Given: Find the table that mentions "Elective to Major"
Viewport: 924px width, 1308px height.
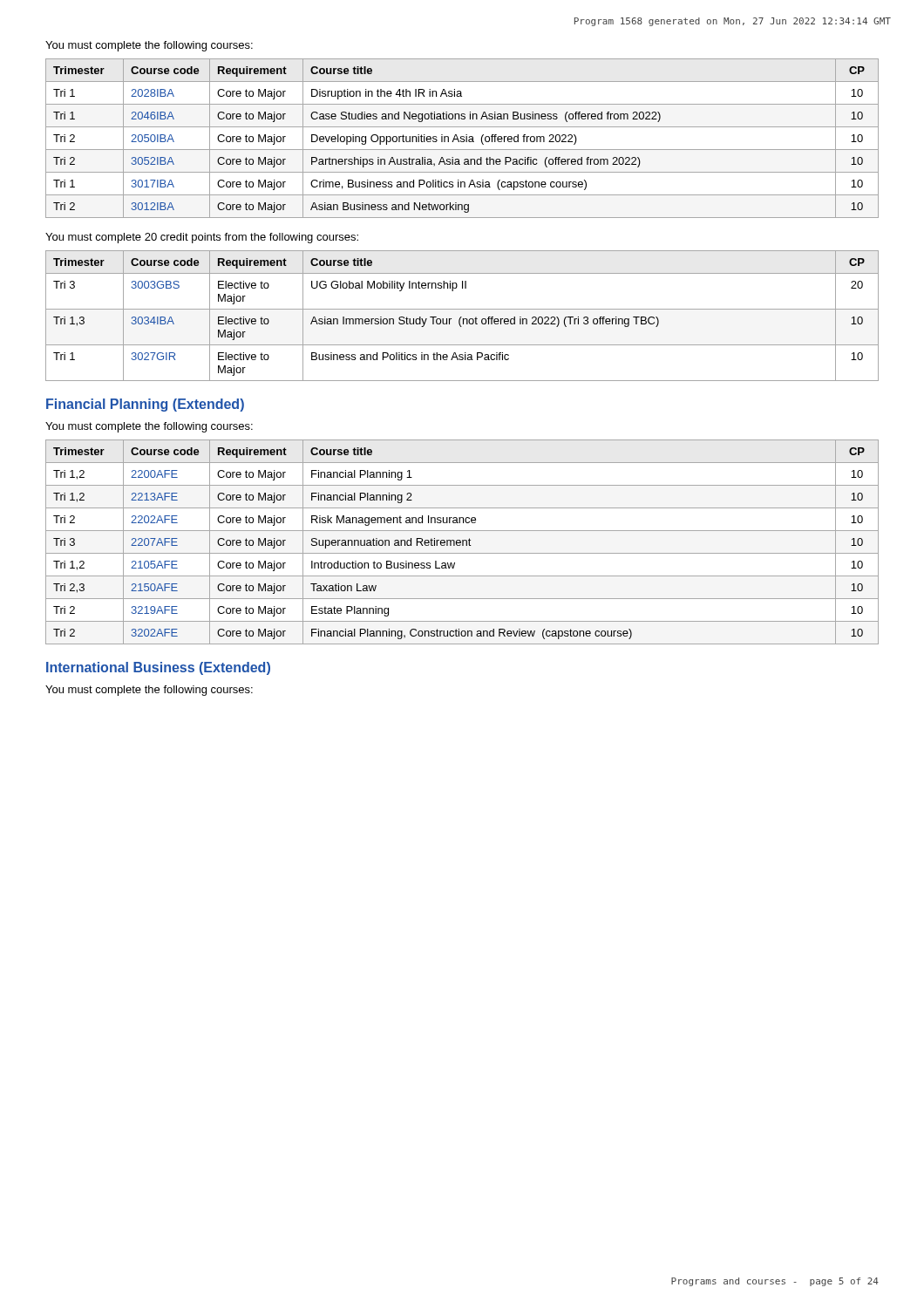Looking at the screenshot, I should [462, 316].
